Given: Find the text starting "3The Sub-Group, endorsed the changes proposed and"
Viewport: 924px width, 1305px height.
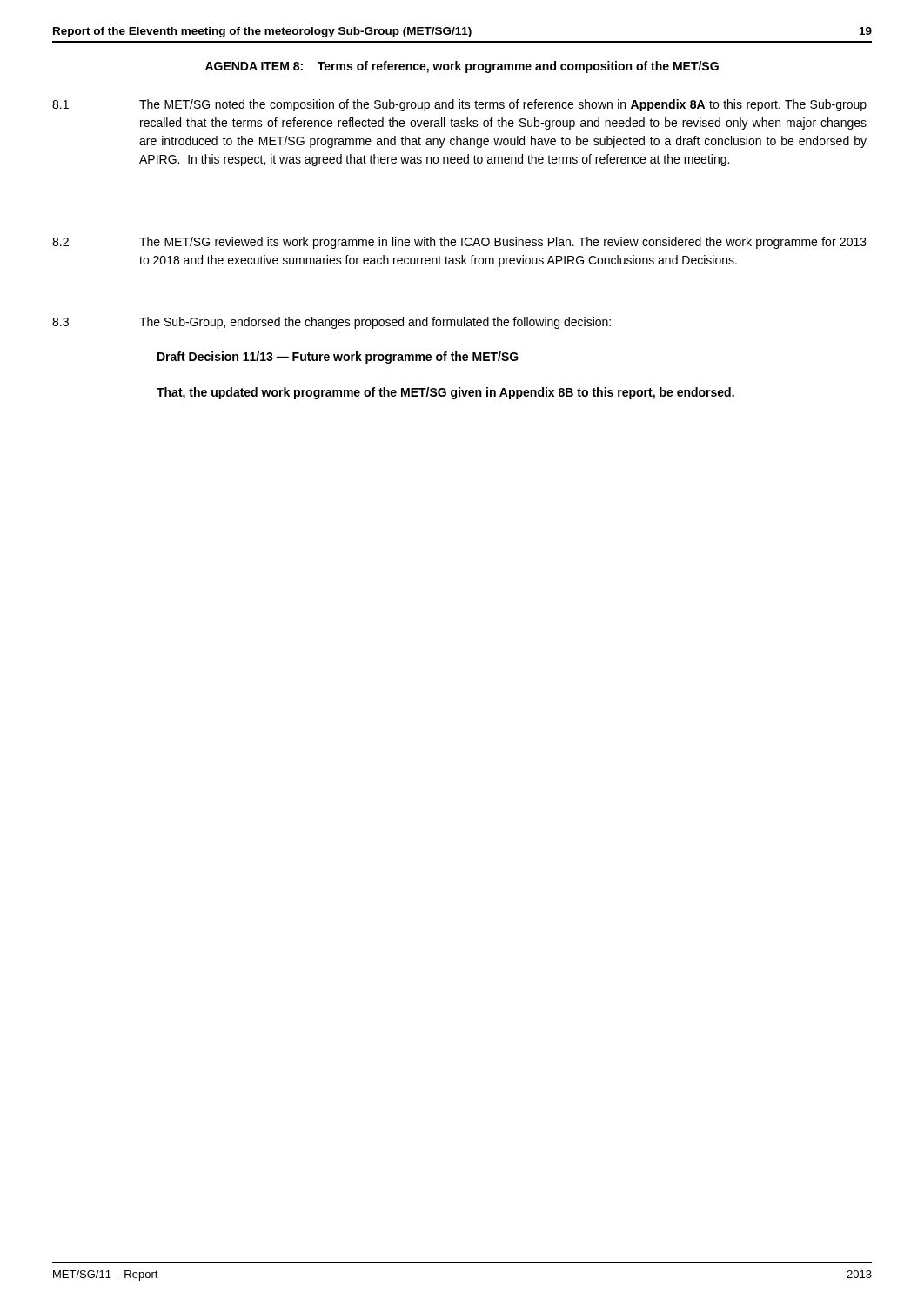Looking at the screenshot, I should point(459,322).
